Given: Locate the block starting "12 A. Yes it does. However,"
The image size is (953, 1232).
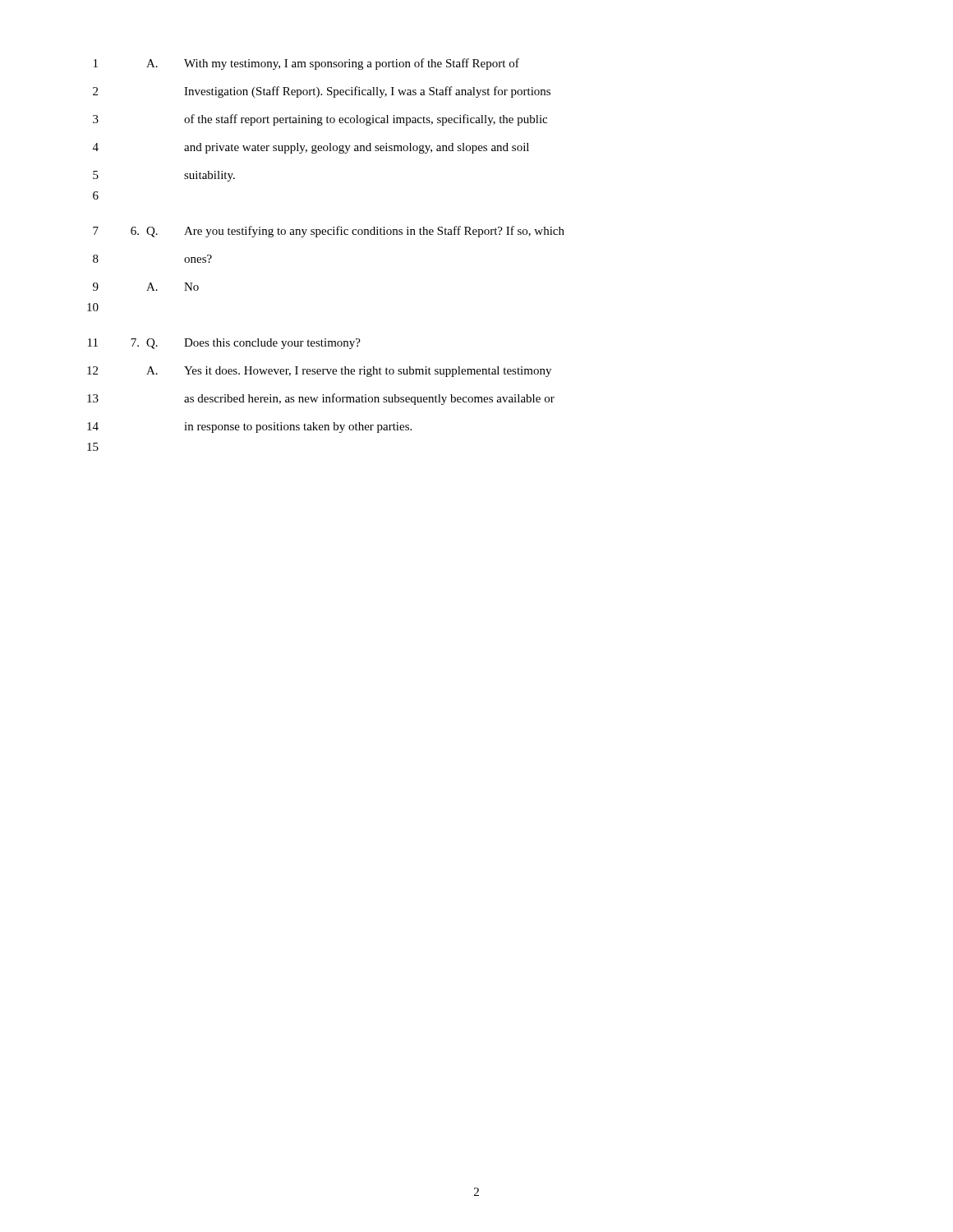Looking at the screenshot, I should 476,370.
